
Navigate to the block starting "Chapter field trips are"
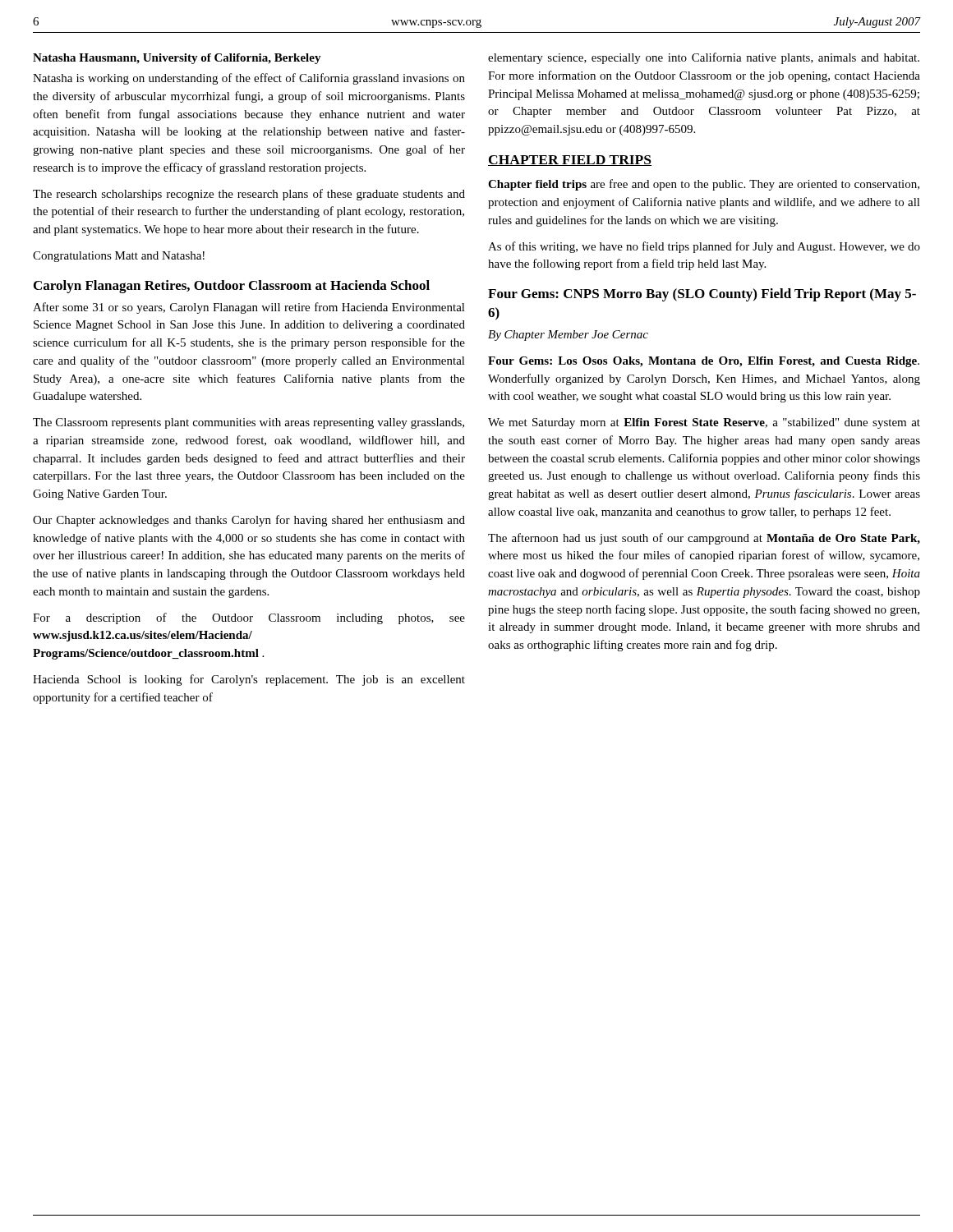pyautogui.click(x=704, y=203)
